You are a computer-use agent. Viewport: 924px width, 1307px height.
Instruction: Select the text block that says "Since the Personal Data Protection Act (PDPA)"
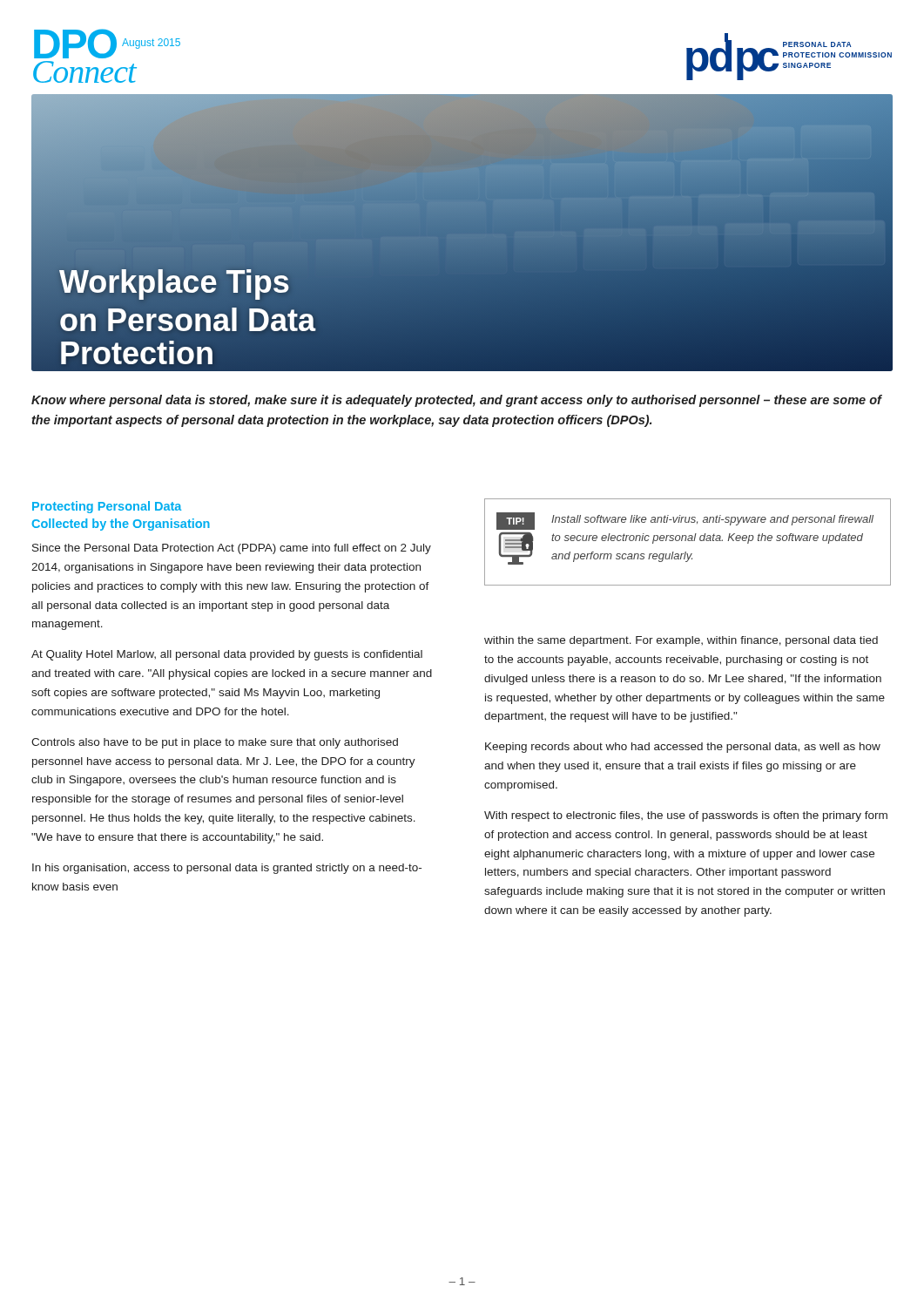(x=235, y=717)
